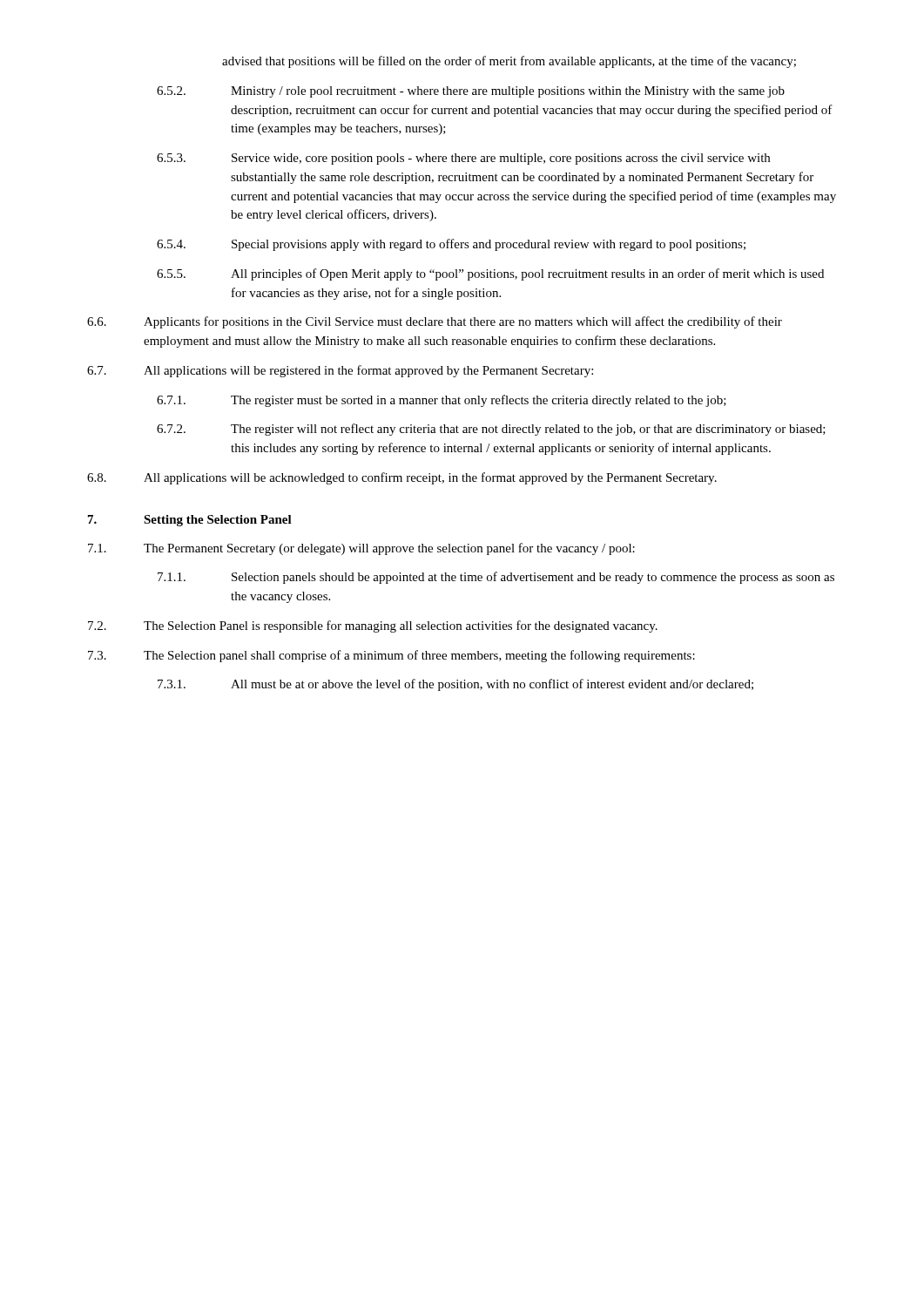The height and width of the screenshot is (1307, 924).
Task: Navigate to the region starting "7.1.1. Selection panels should be"
Action: (462, 587)
